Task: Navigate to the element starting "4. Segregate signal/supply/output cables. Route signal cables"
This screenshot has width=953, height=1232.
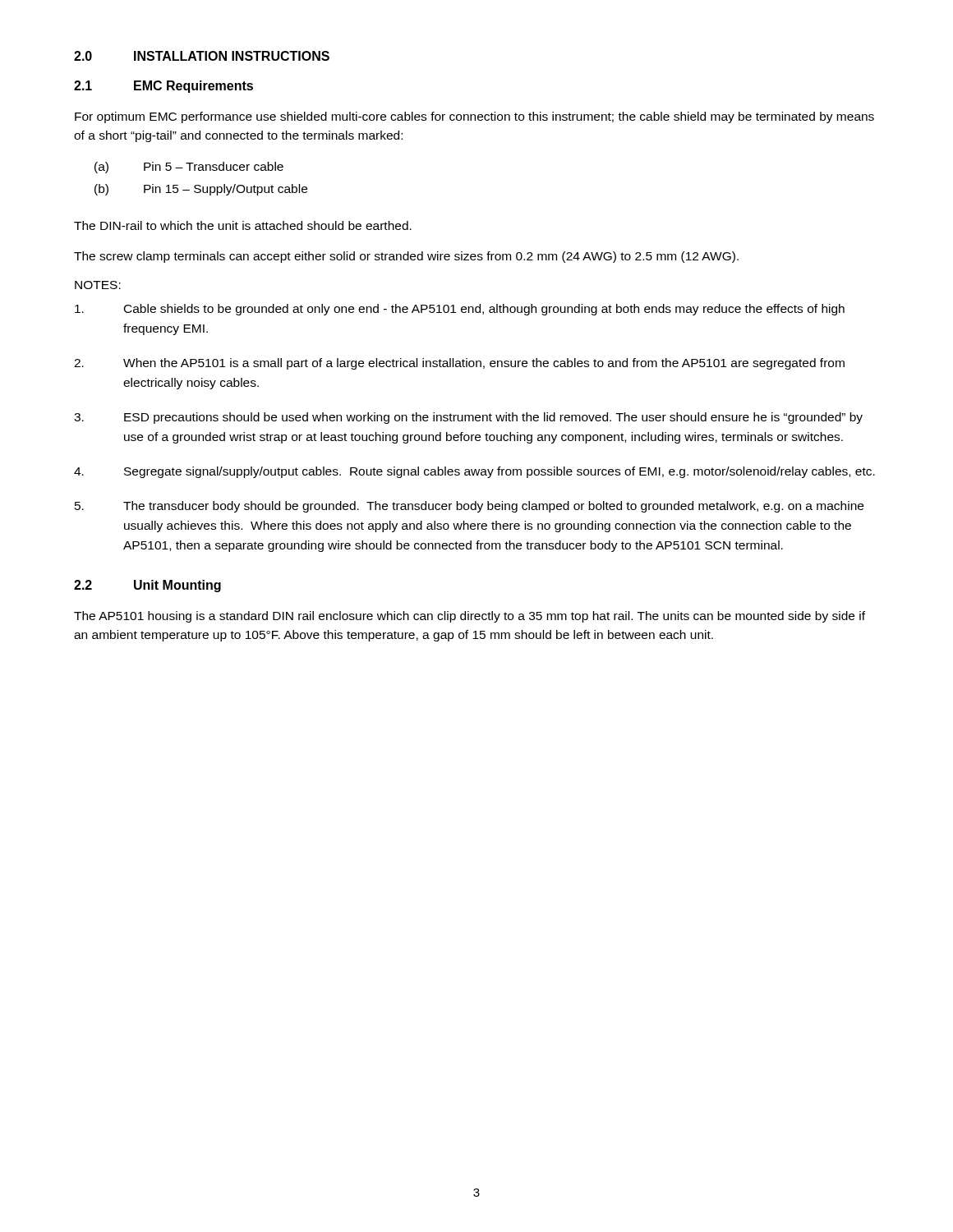Action: point(476,471)
